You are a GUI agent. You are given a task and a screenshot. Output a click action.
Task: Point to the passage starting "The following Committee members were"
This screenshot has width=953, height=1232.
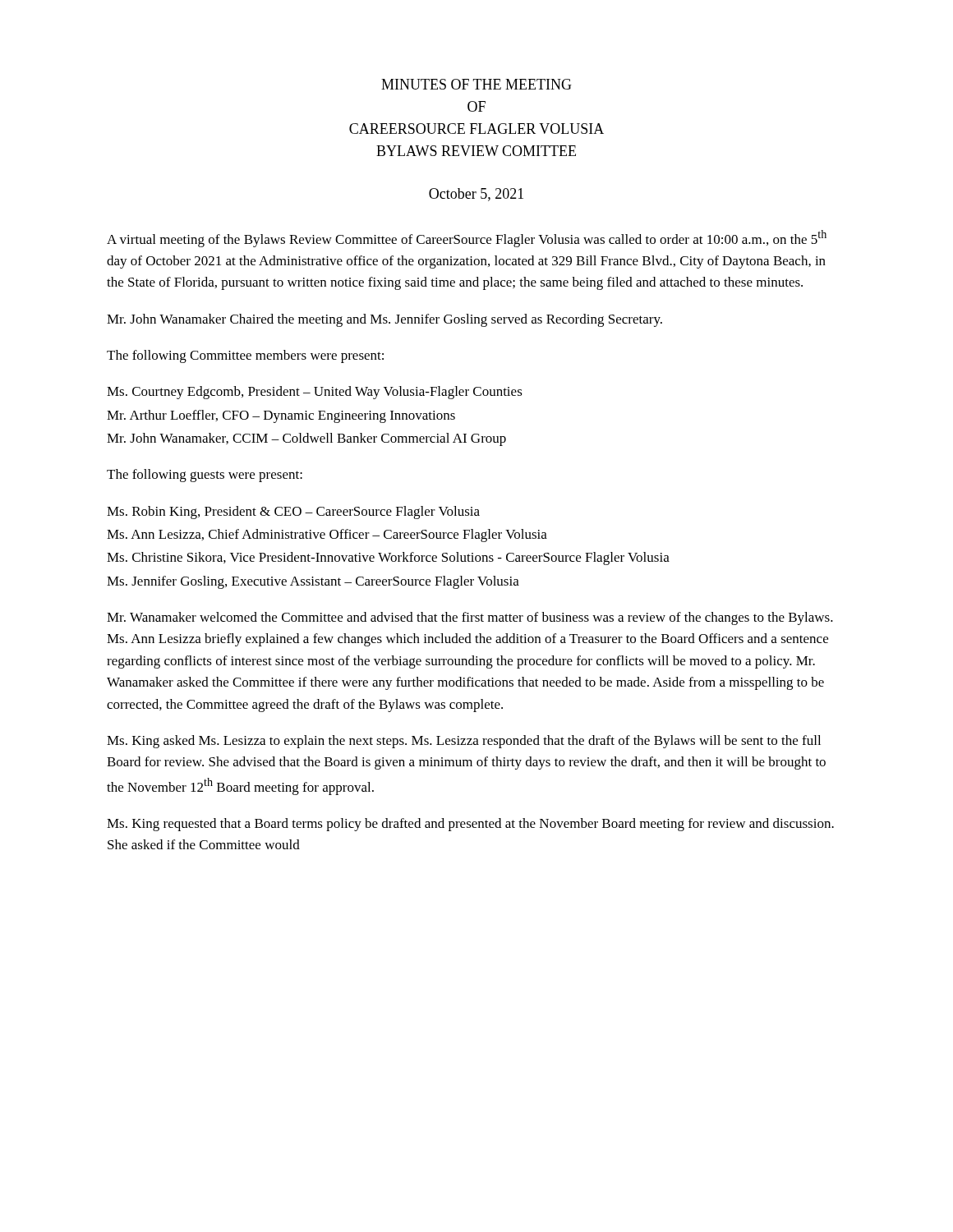246,355
